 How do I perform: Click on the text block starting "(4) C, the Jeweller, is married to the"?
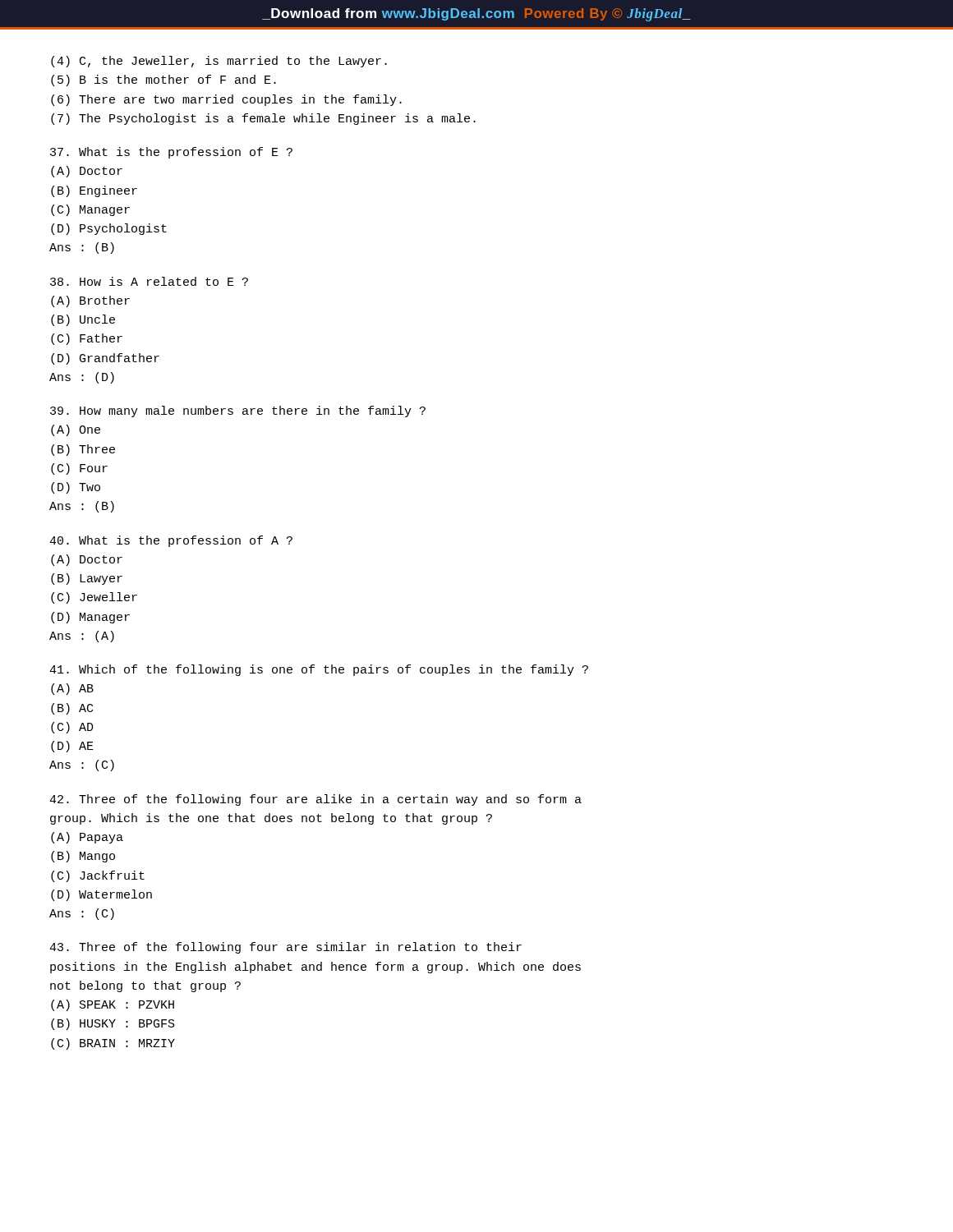pos(264,91)
